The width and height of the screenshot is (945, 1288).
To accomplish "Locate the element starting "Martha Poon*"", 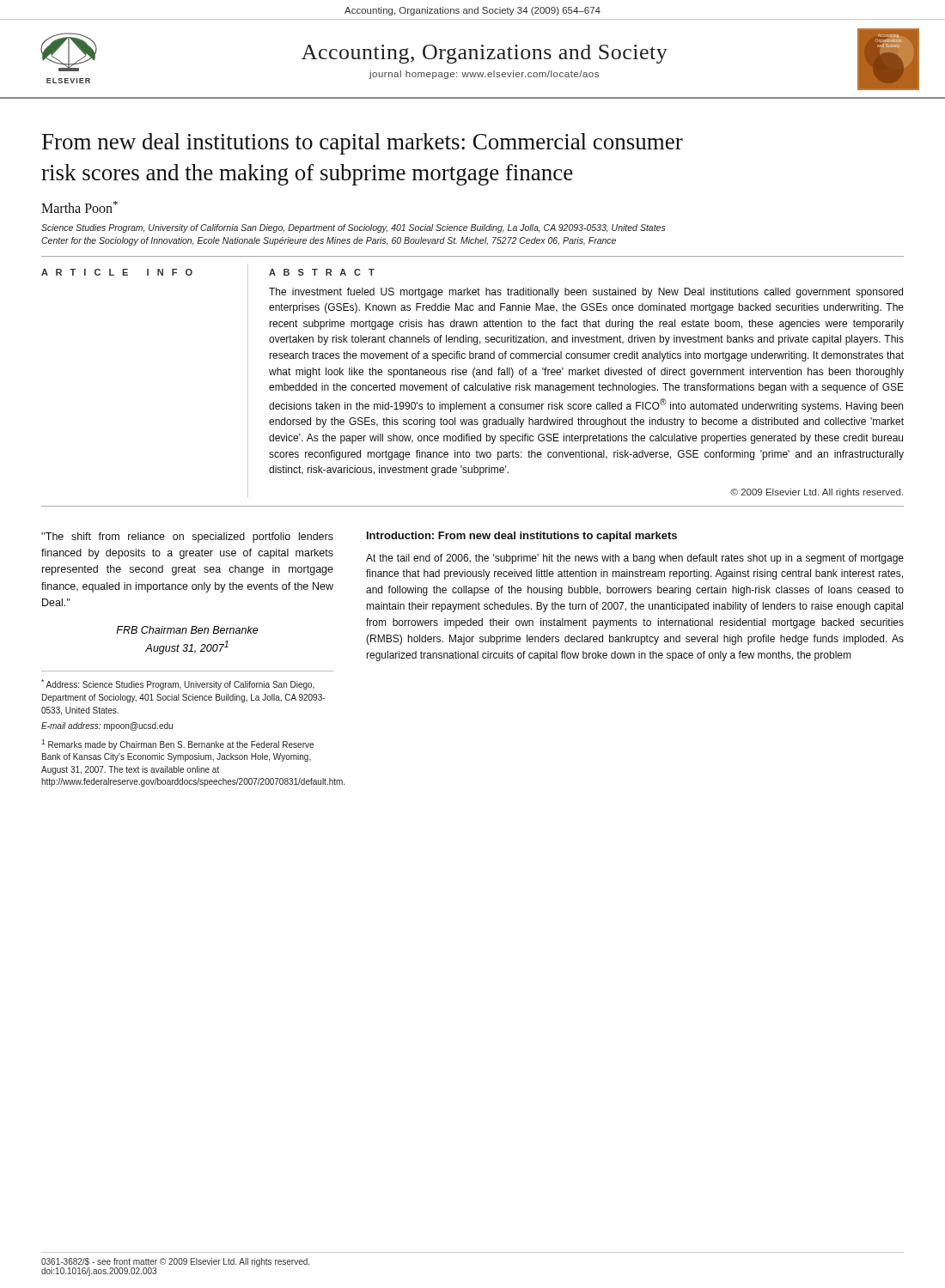I will (80, 207).
